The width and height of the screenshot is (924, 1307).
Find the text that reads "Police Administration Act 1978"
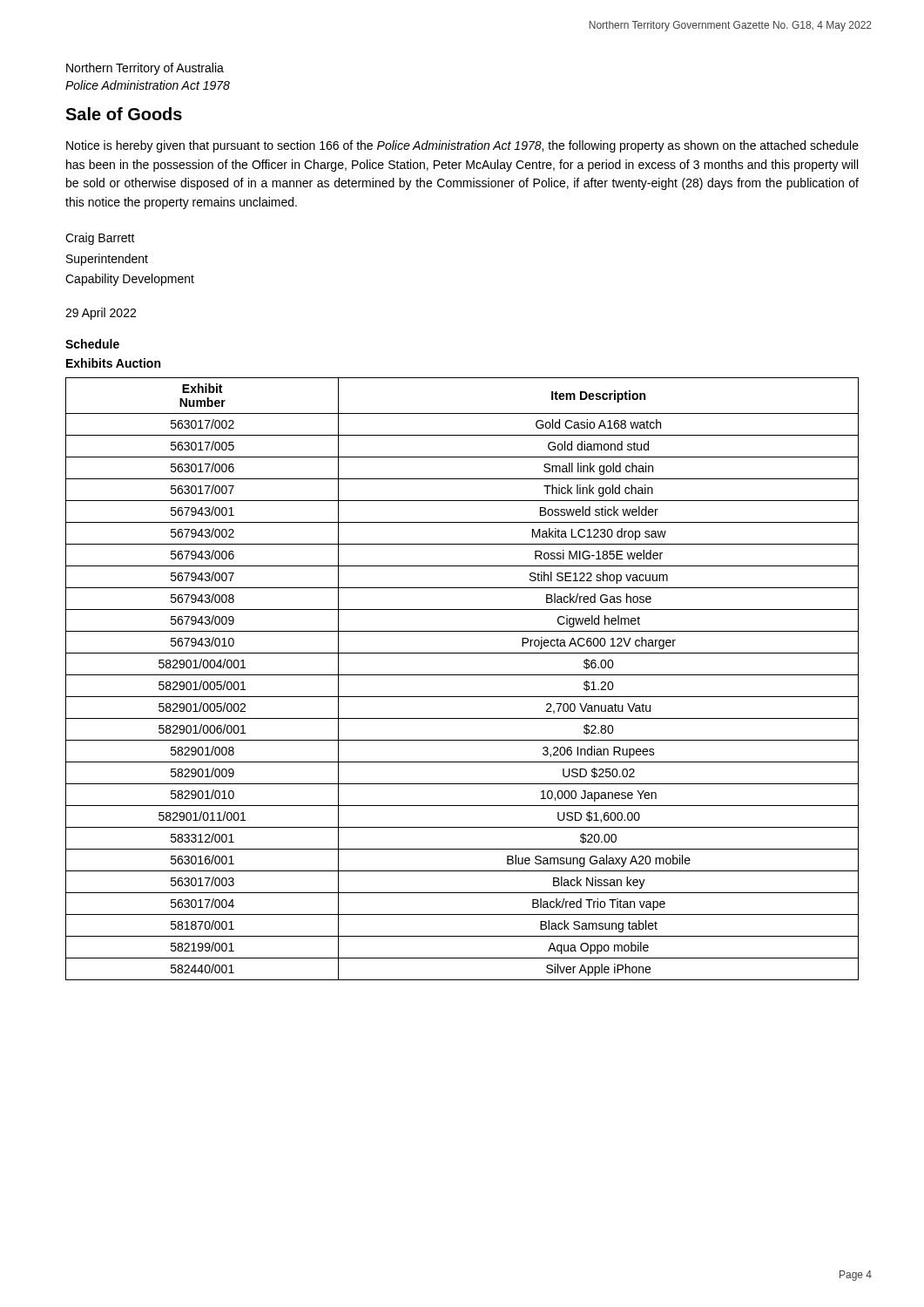click(148, 85)
